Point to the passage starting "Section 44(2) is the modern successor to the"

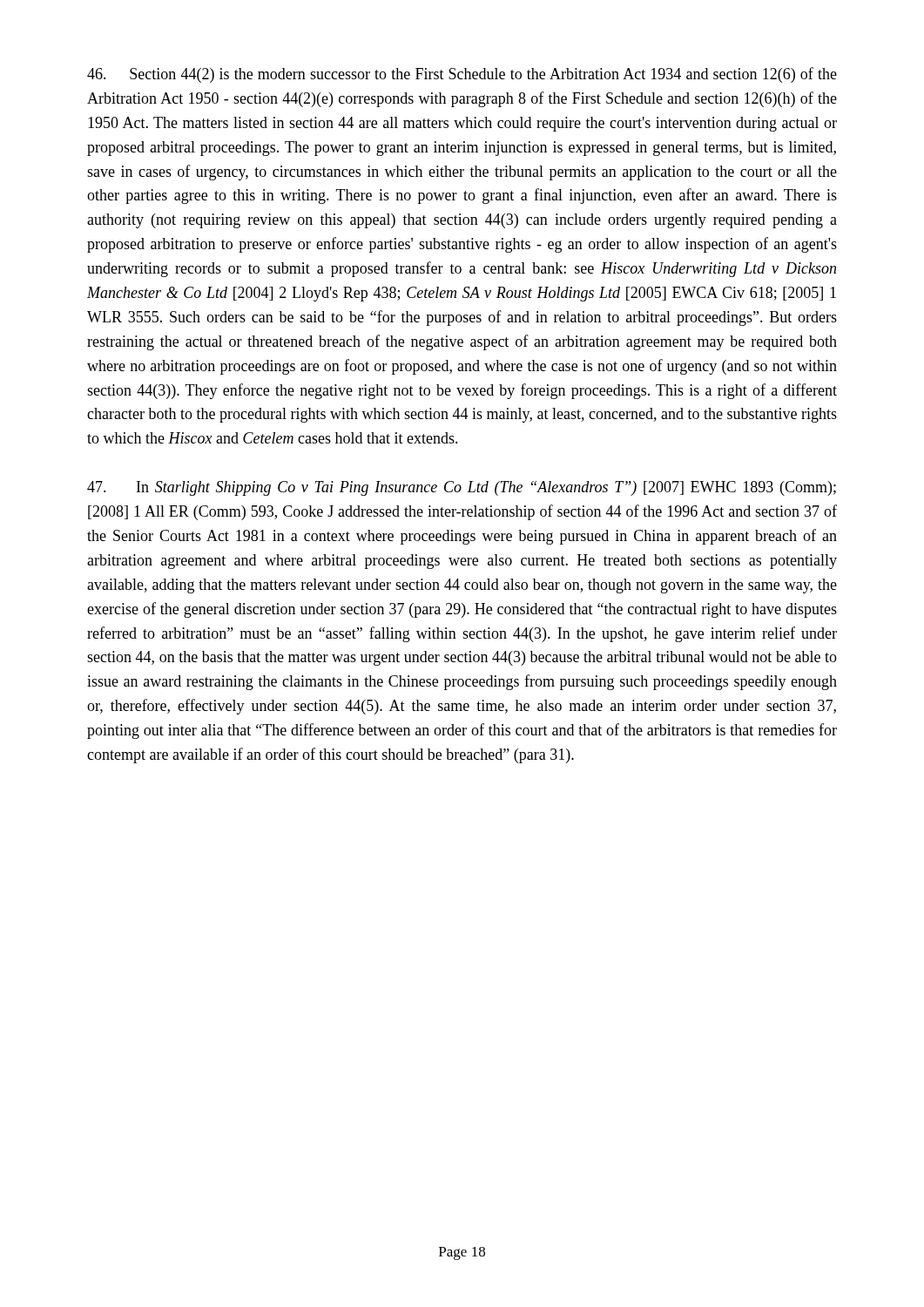coord(462,256)
